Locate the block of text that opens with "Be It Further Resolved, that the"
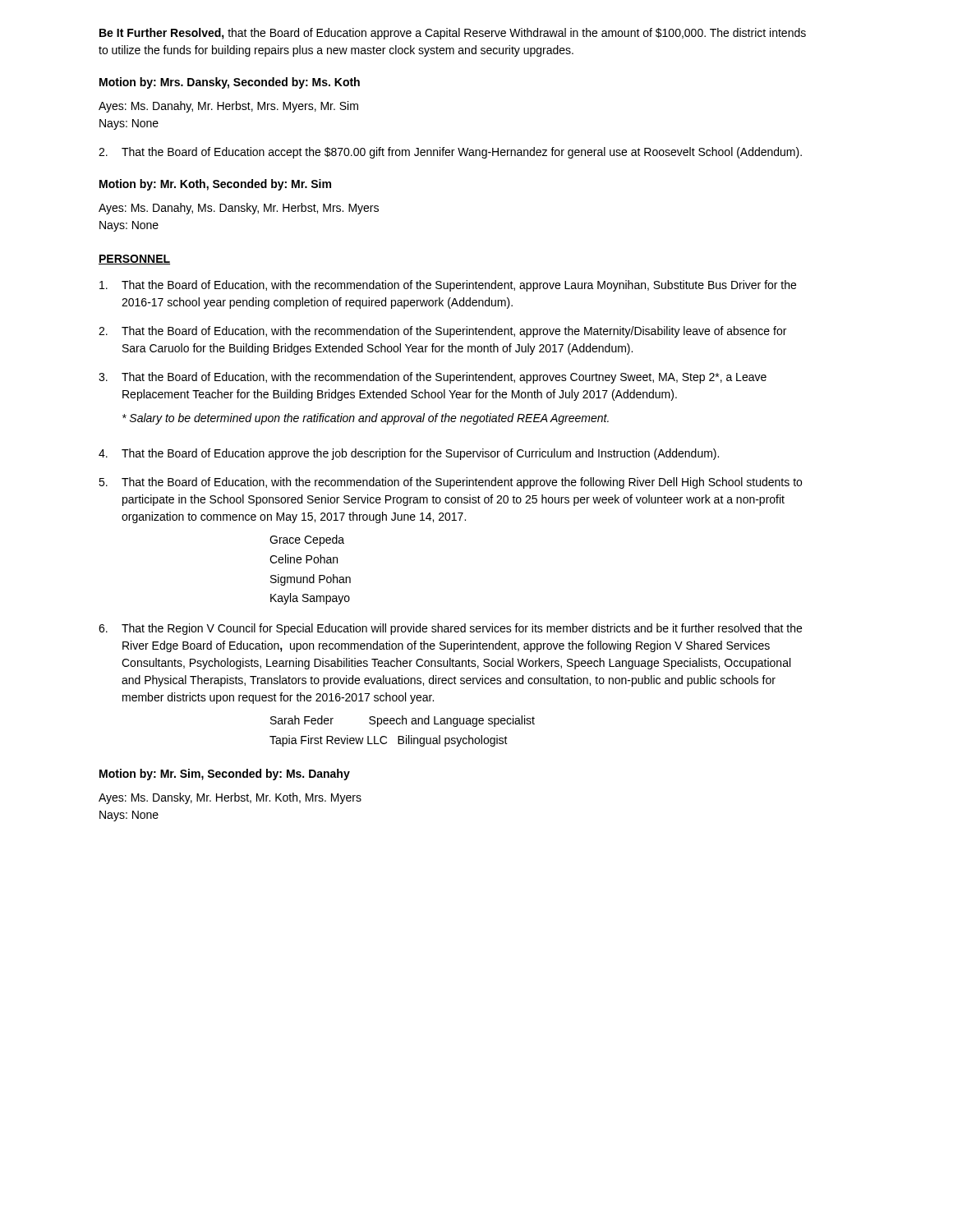953x1232 pixels. coord(452,41)
